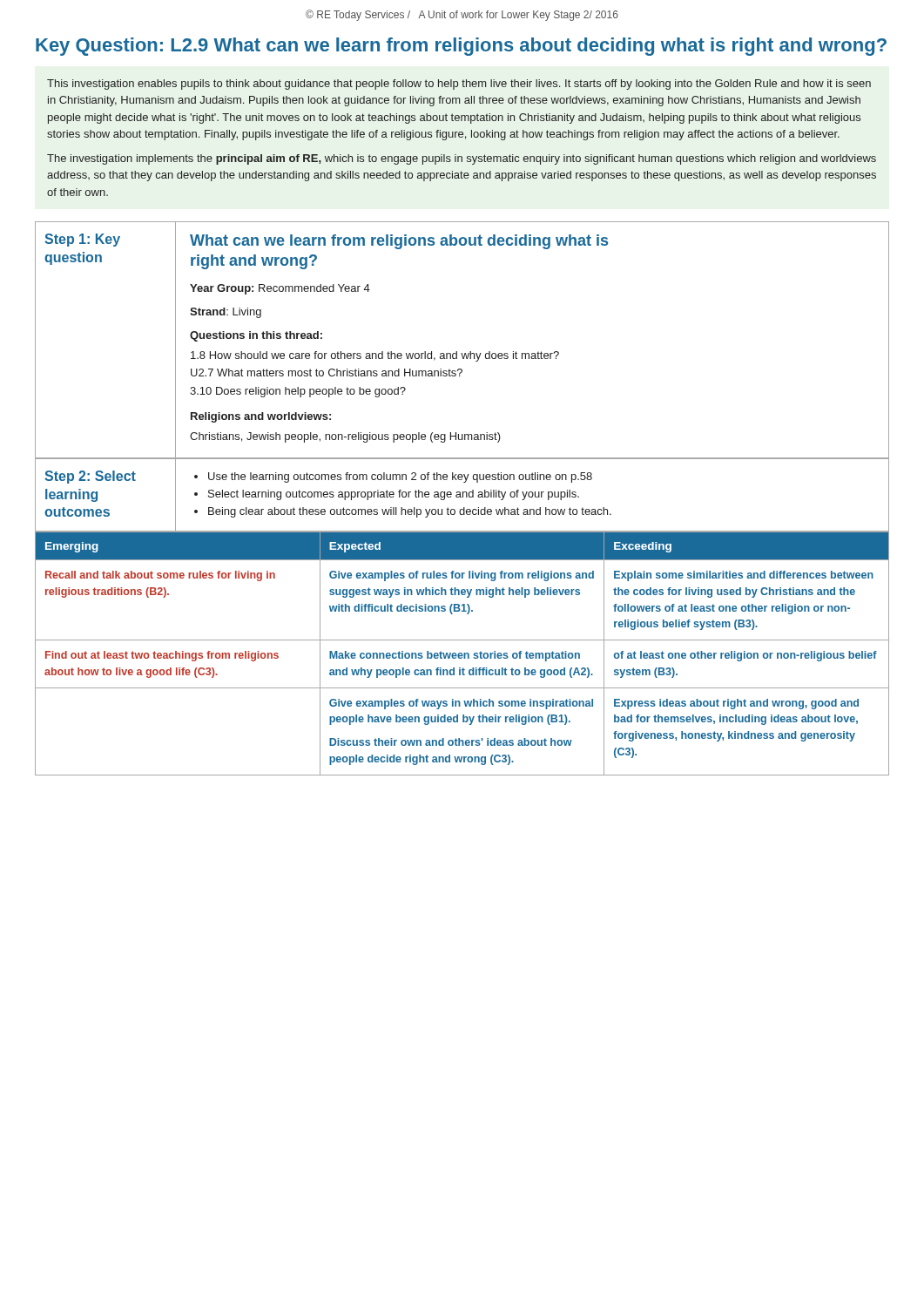Select the title

coord(462,45)
